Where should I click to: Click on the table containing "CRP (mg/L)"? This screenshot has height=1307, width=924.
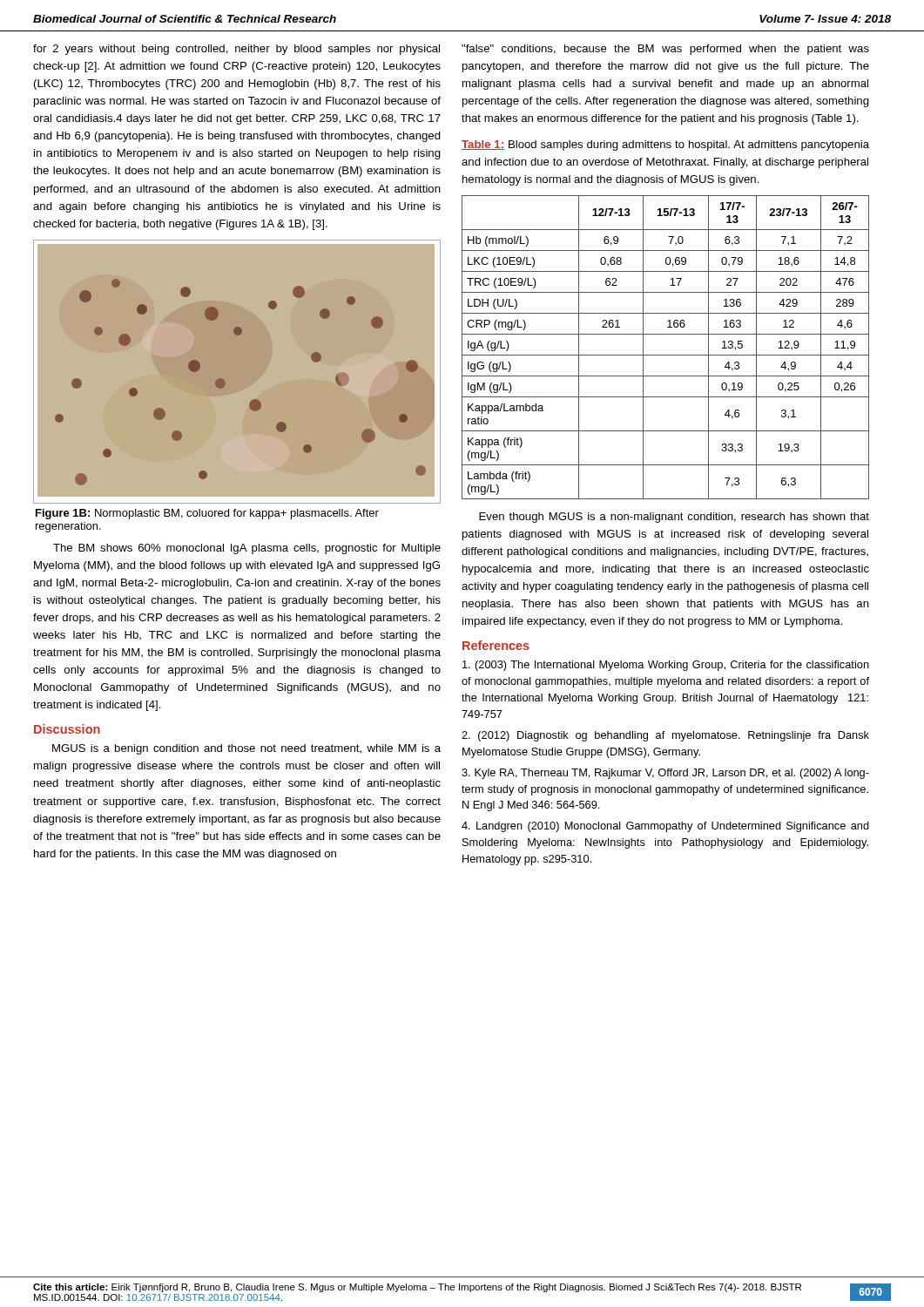[665, 347]
